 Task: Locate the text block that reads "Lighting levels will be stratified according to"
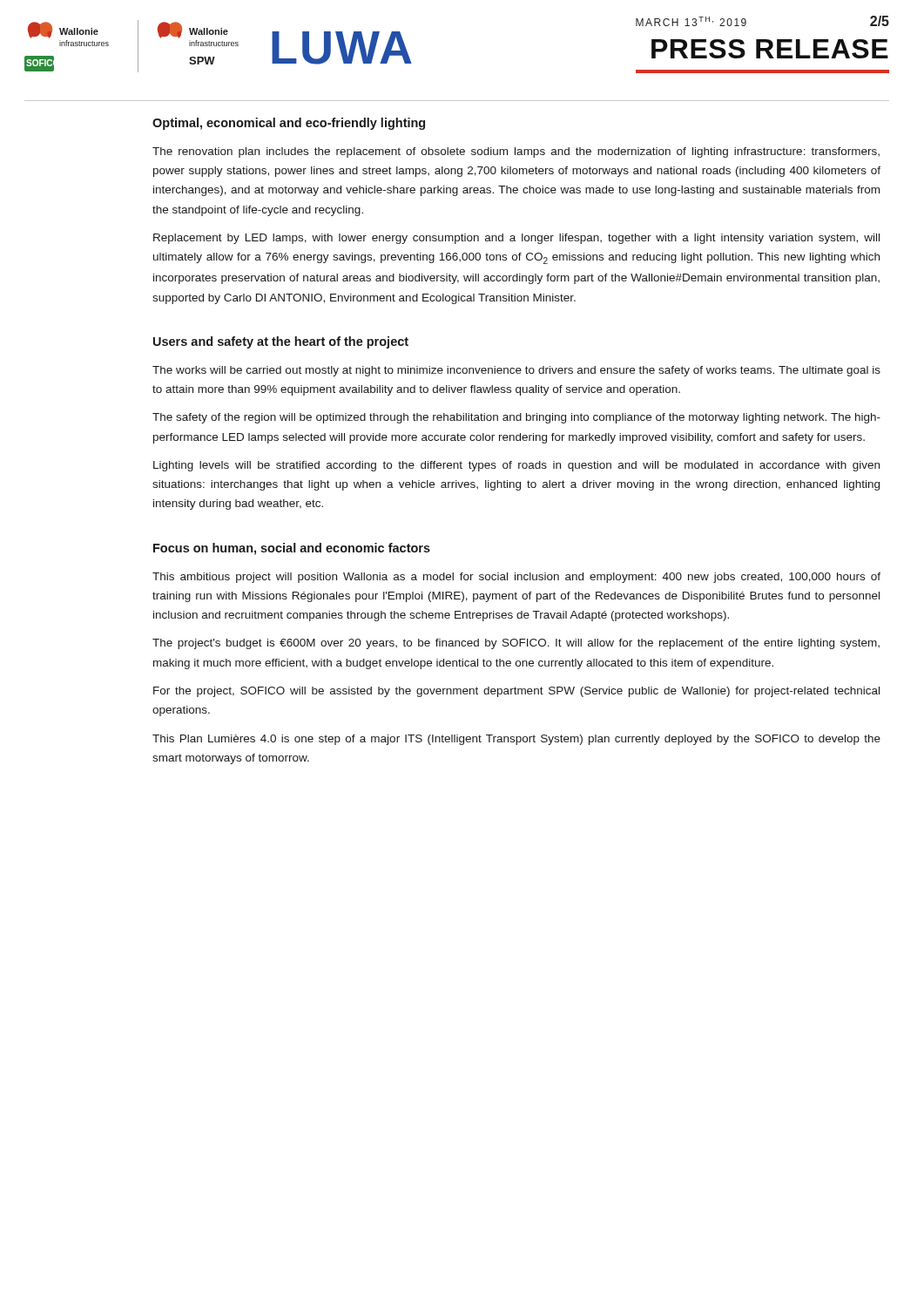(516, 484)
